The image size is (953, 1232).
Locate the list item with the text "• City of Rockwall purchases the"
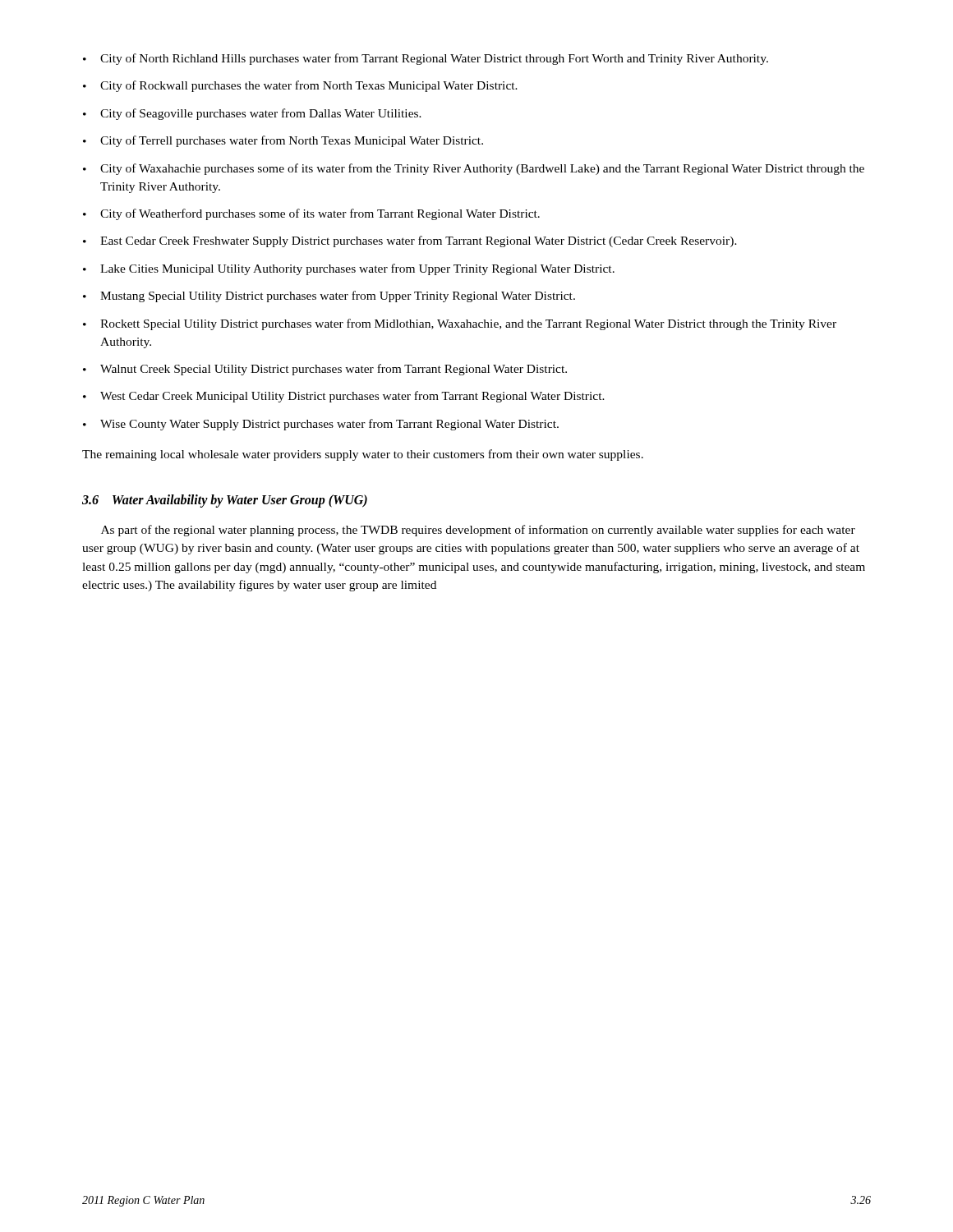point(476,86)
